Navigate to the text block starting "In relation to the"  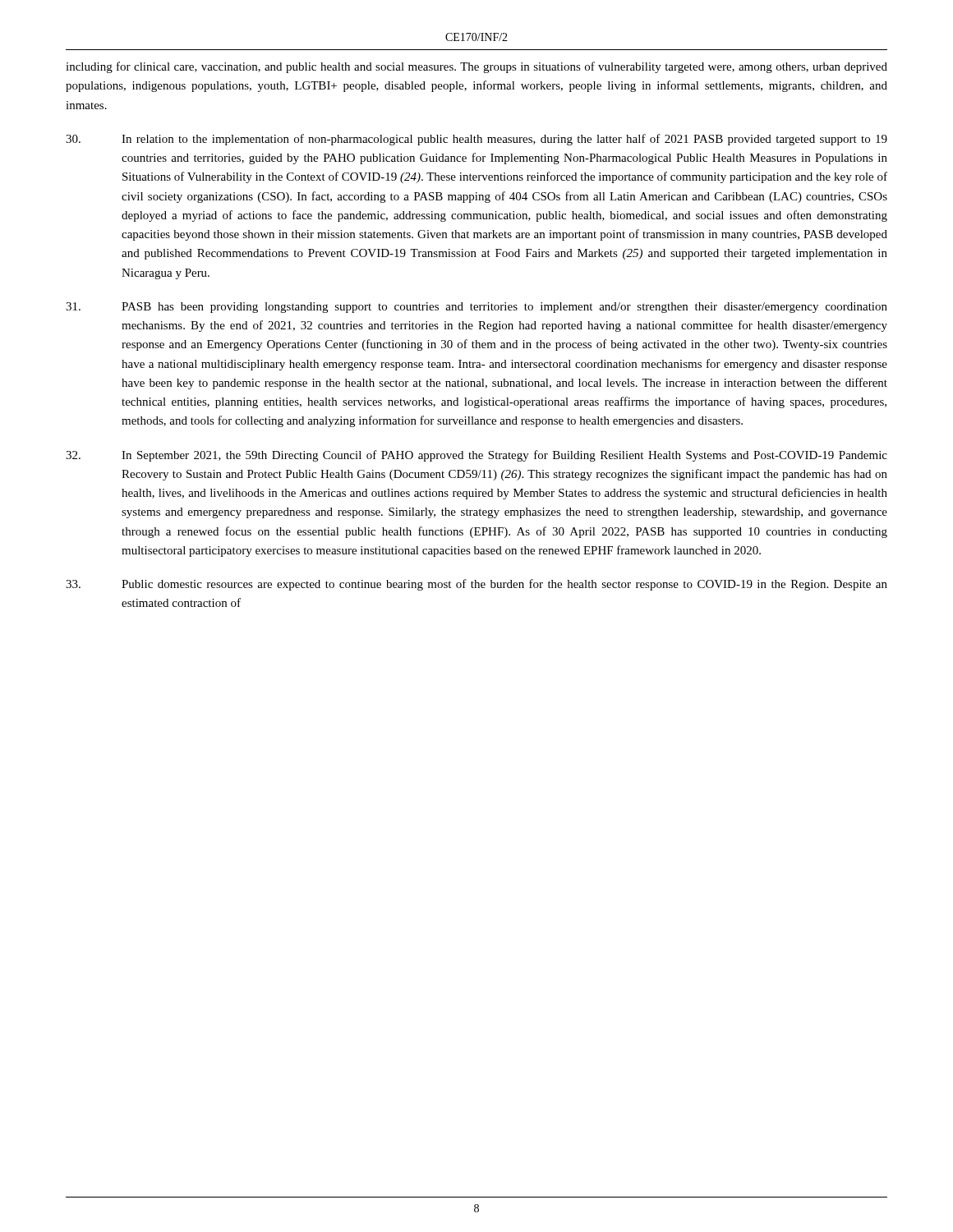(x=476, y=206)
